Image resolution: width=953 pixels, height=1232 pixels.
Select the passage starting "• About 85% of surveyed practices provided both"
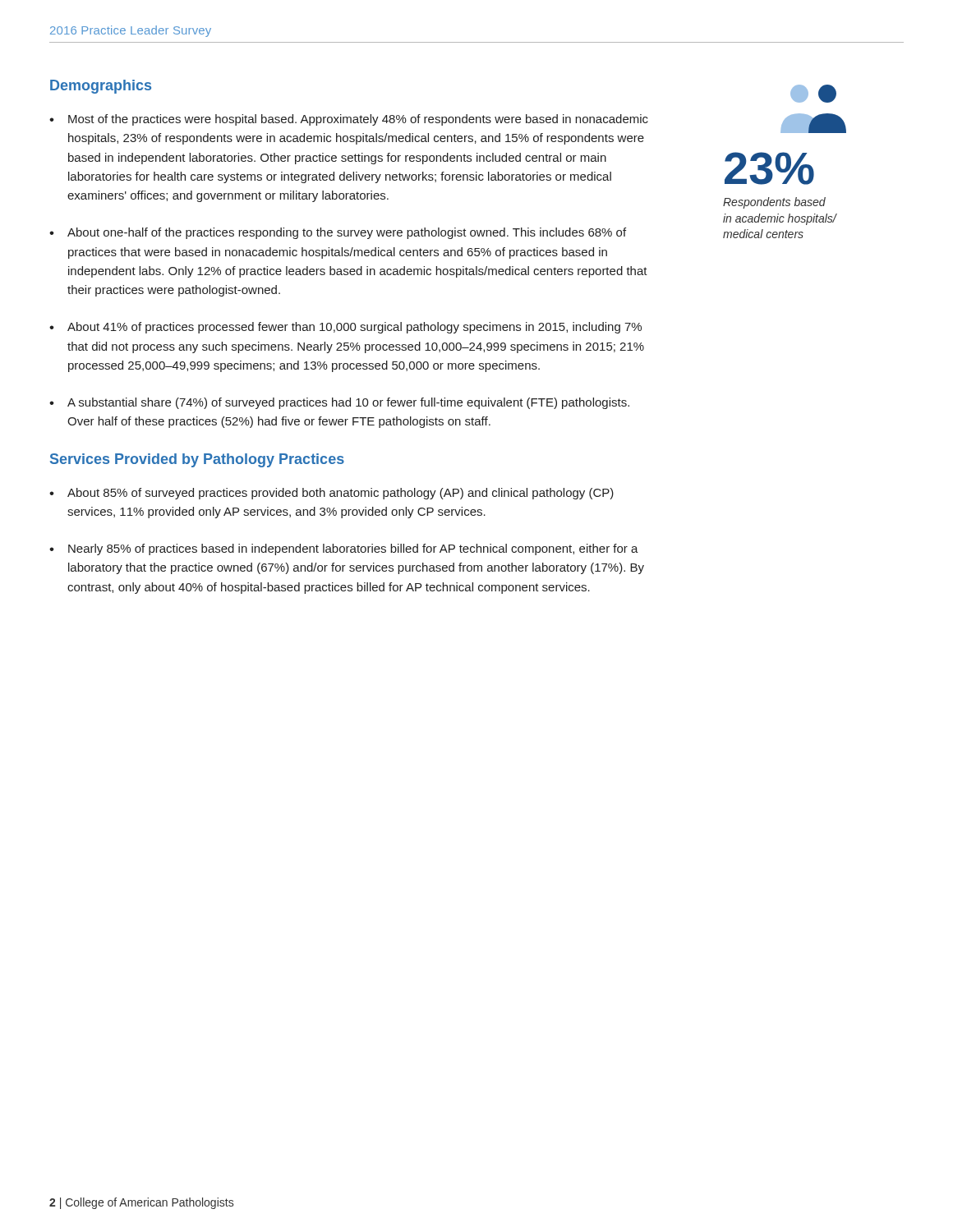[349, 502]
